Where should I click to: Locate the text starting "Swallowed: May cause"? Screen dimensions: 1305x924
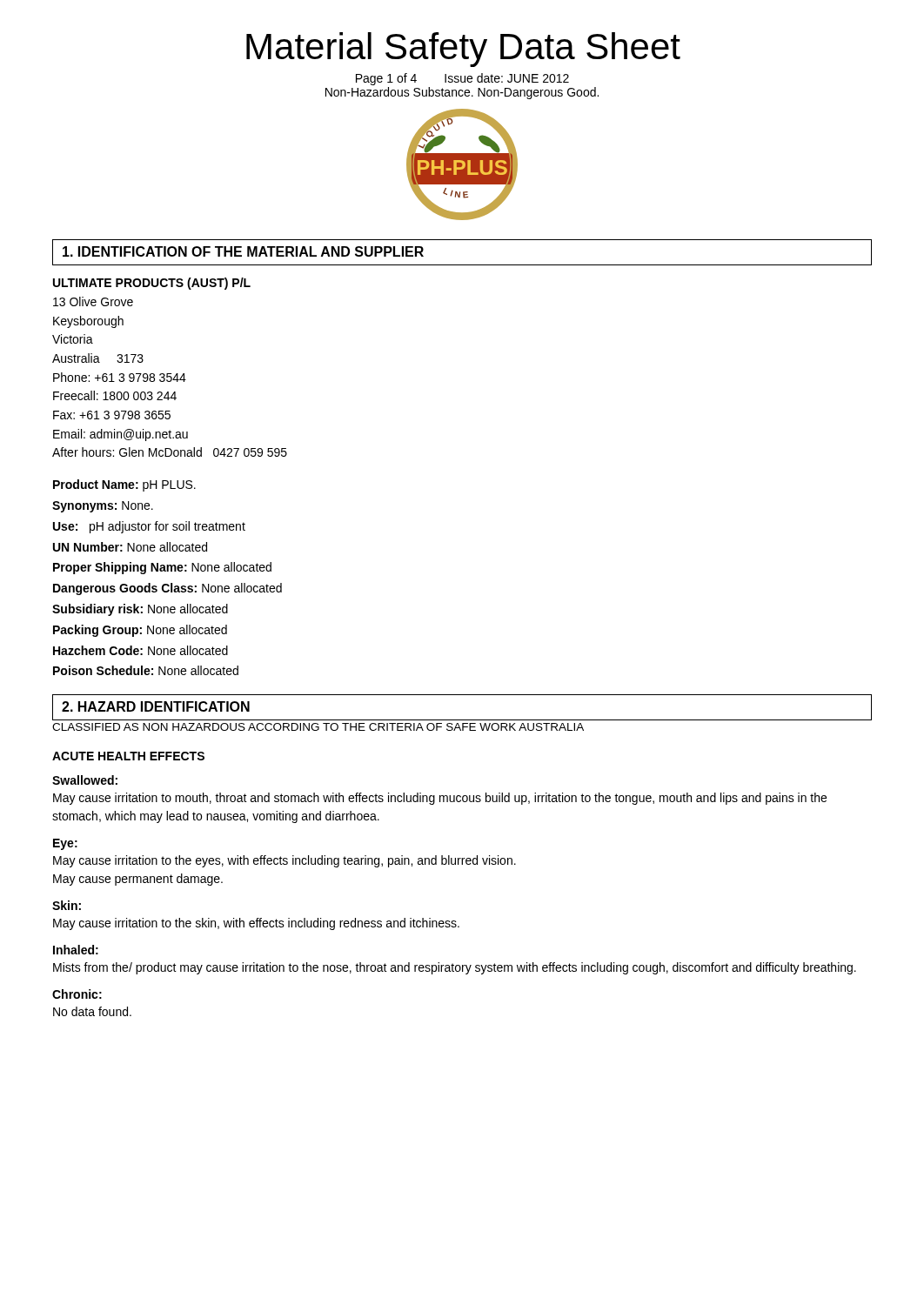pos(462,800)
